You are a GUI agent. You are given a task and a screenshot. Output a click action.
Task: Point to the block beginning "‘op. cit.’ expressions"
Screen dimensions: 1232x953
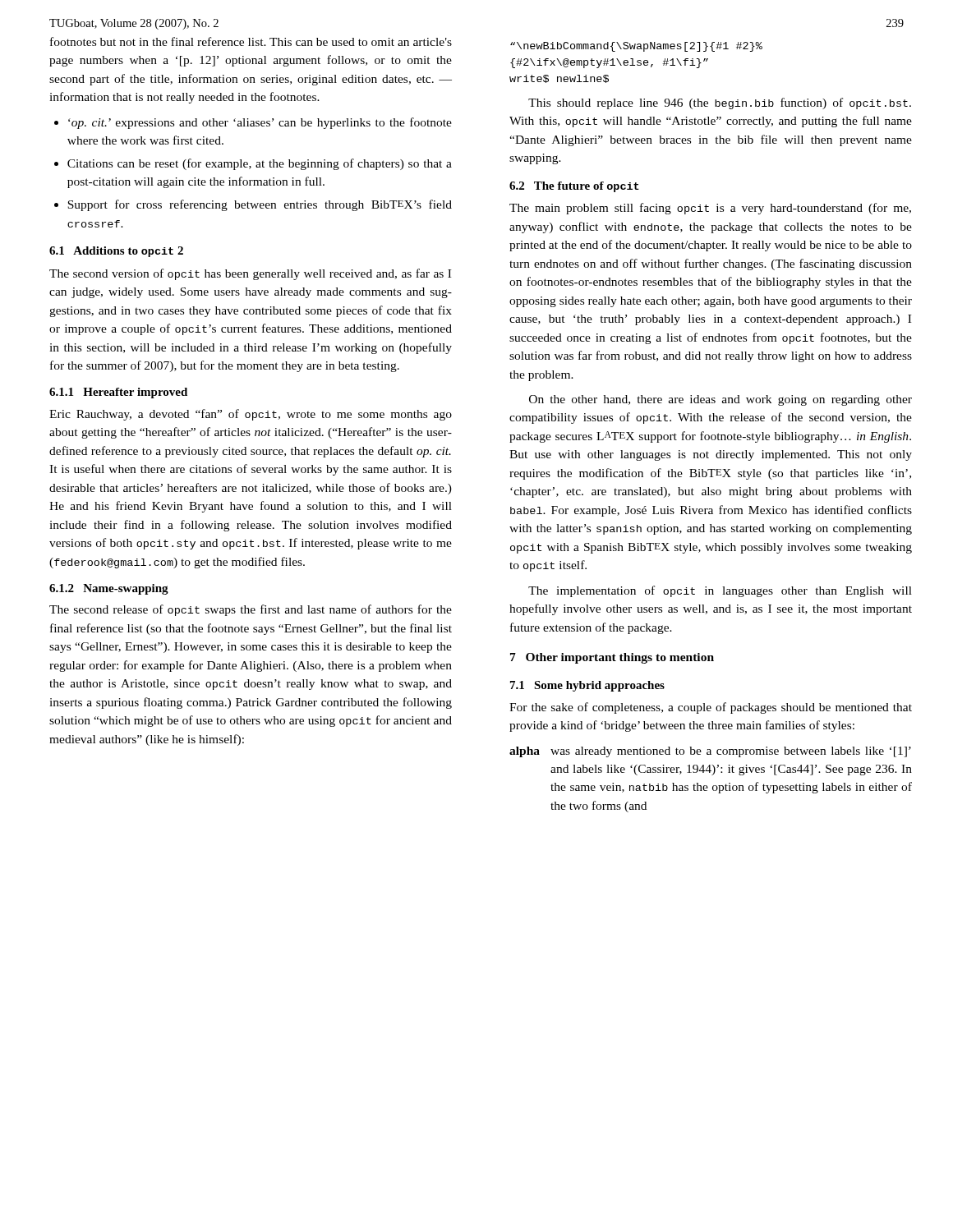[x=259, y=131]
